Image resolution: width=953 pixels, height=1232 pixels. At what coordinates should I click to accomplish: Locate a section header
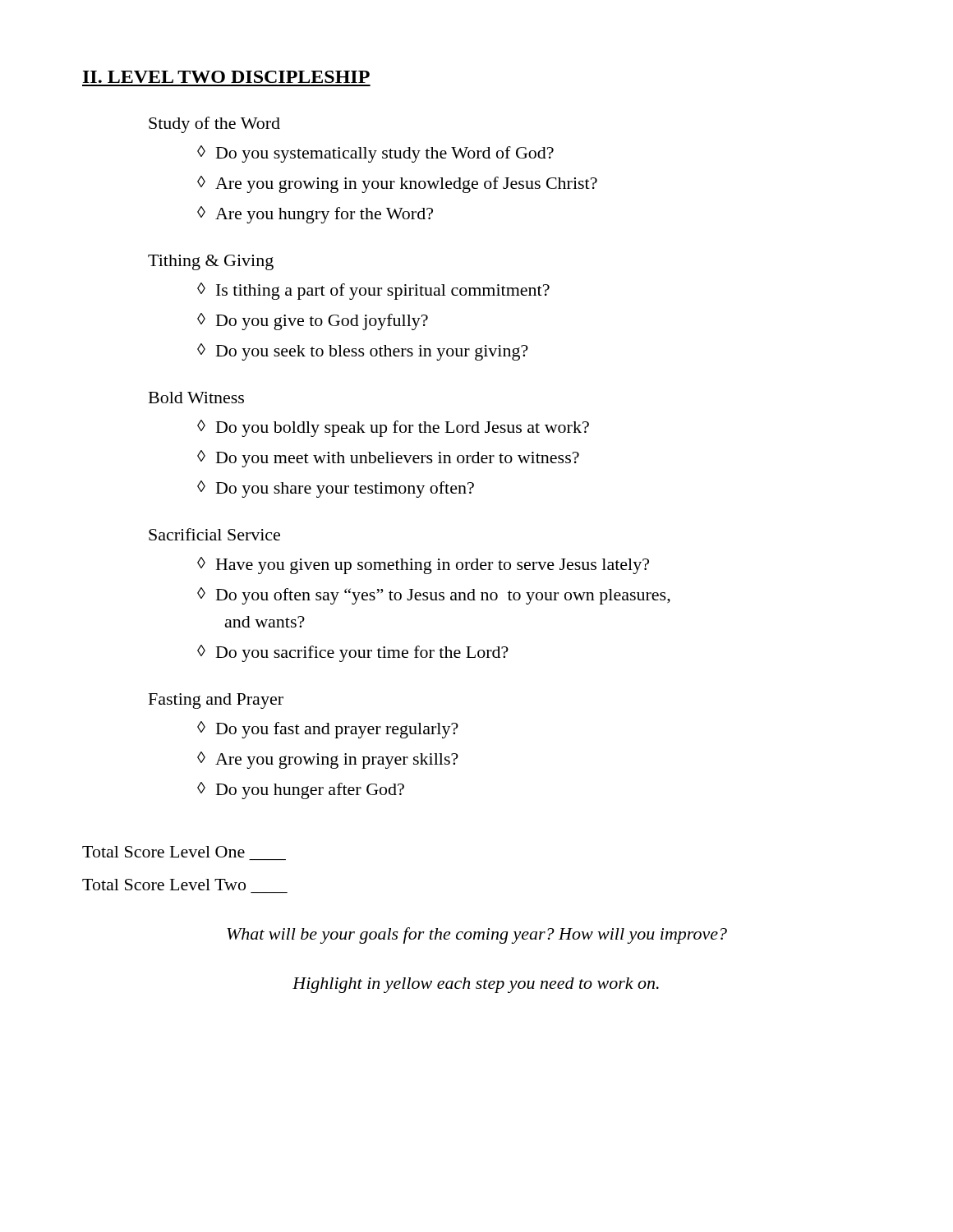(x=226, y=76)
